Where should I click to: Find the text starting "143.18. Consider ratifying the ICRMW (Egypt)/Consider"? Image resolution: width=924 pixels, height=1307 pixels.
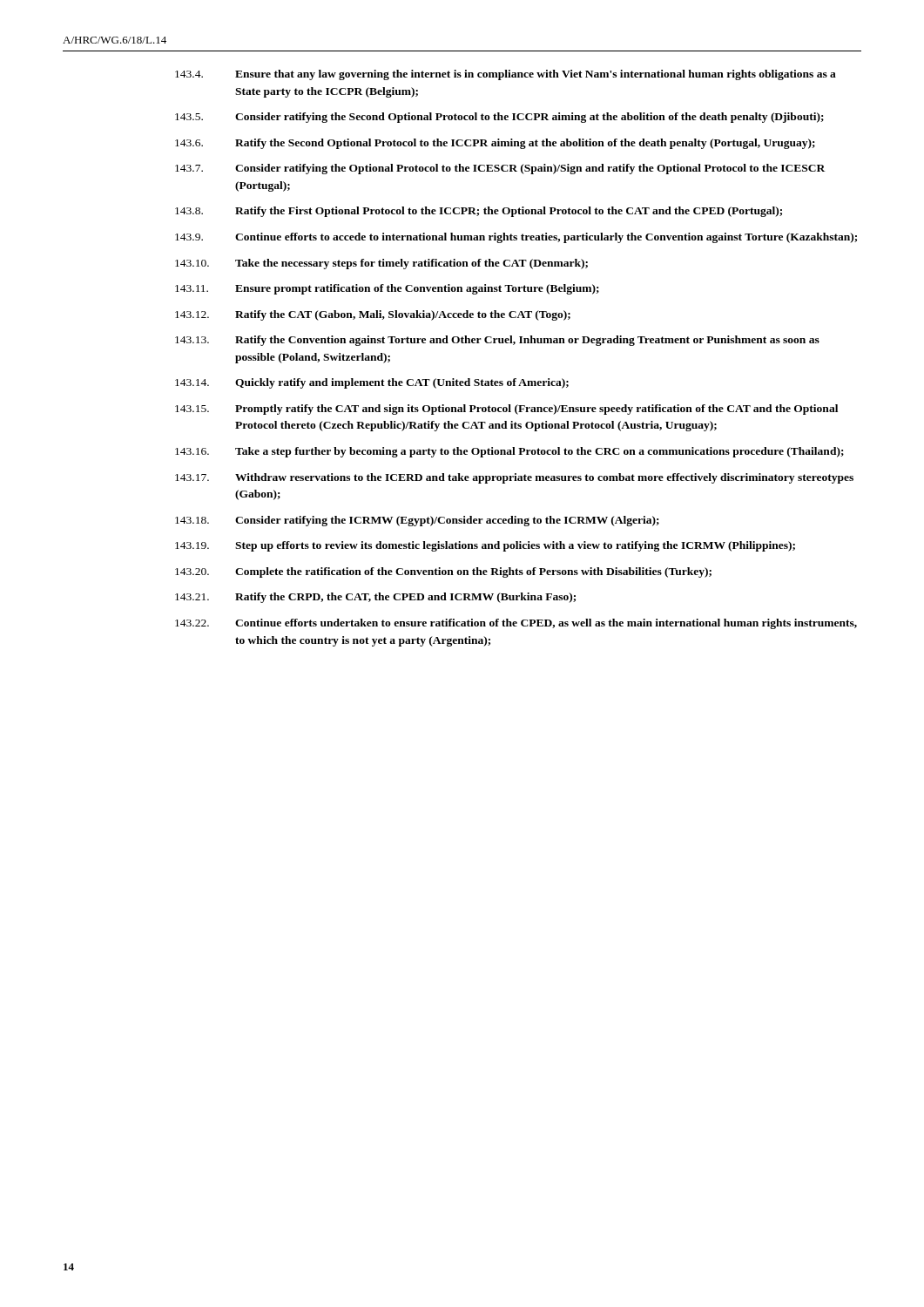pos(518,520)
